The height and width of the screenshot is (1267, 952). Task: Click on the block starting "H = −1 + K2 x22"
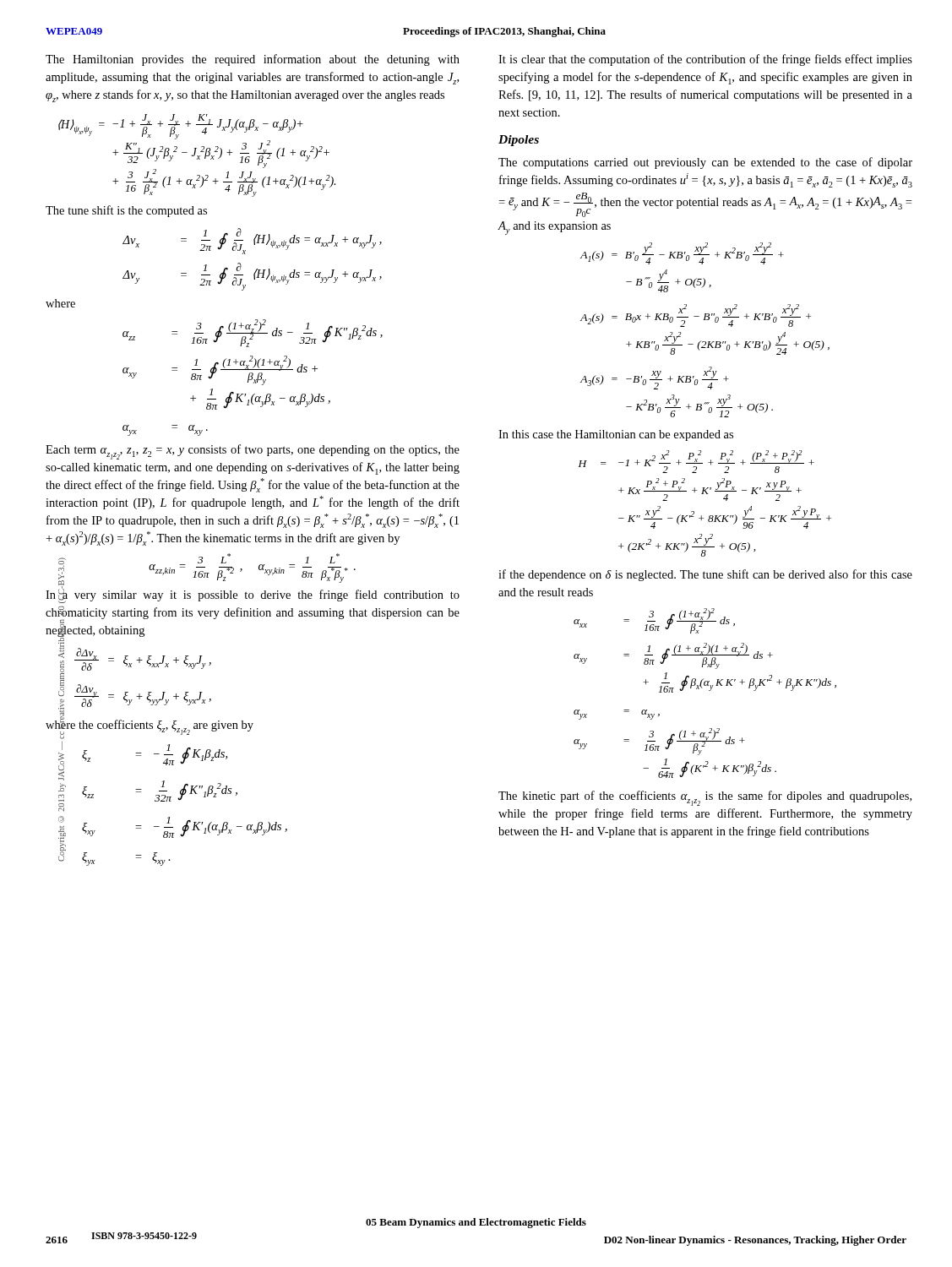pyautogui.click(x=705, y=505)
